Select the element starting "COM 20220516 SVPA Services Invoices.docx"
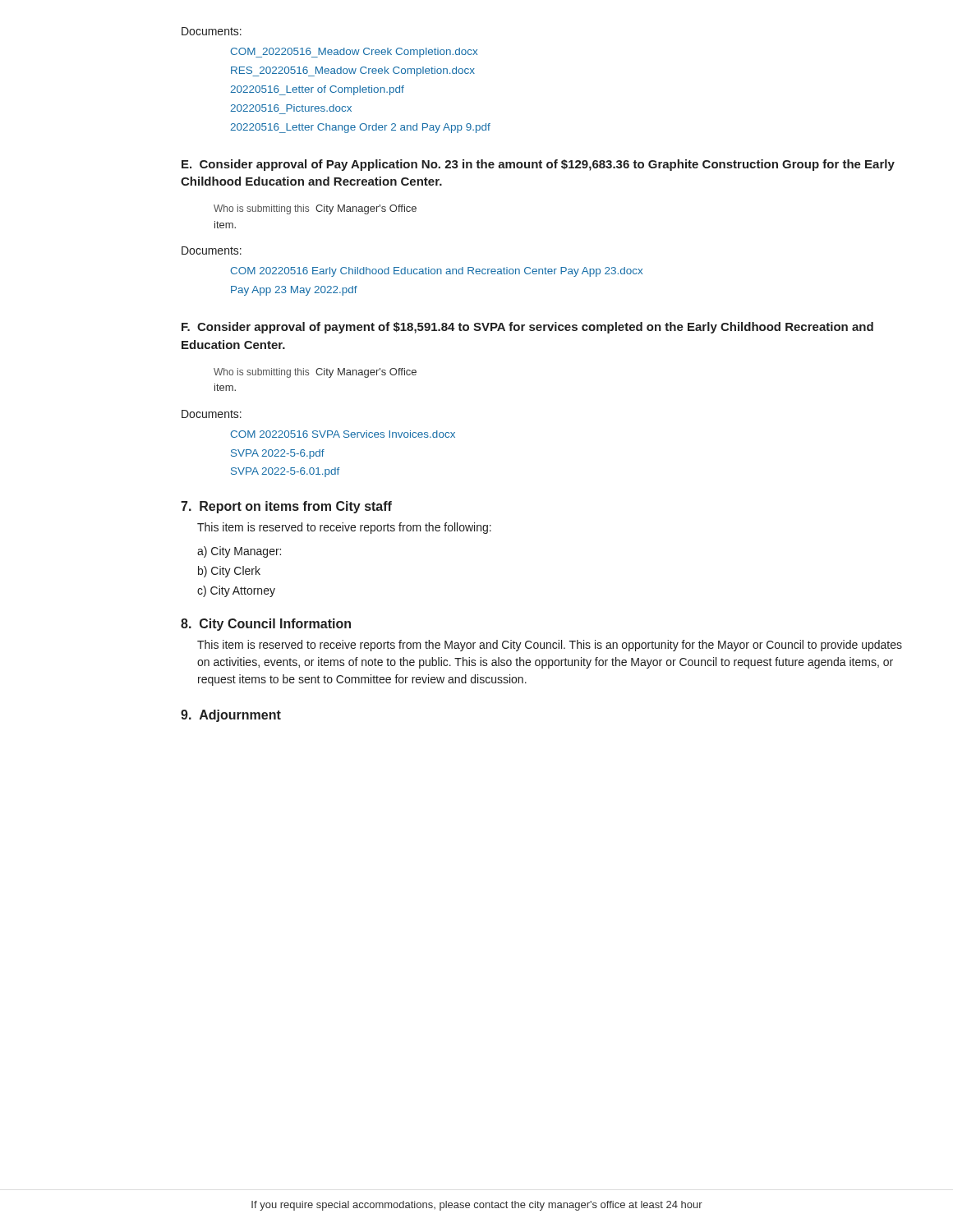 tap(343, 434)
